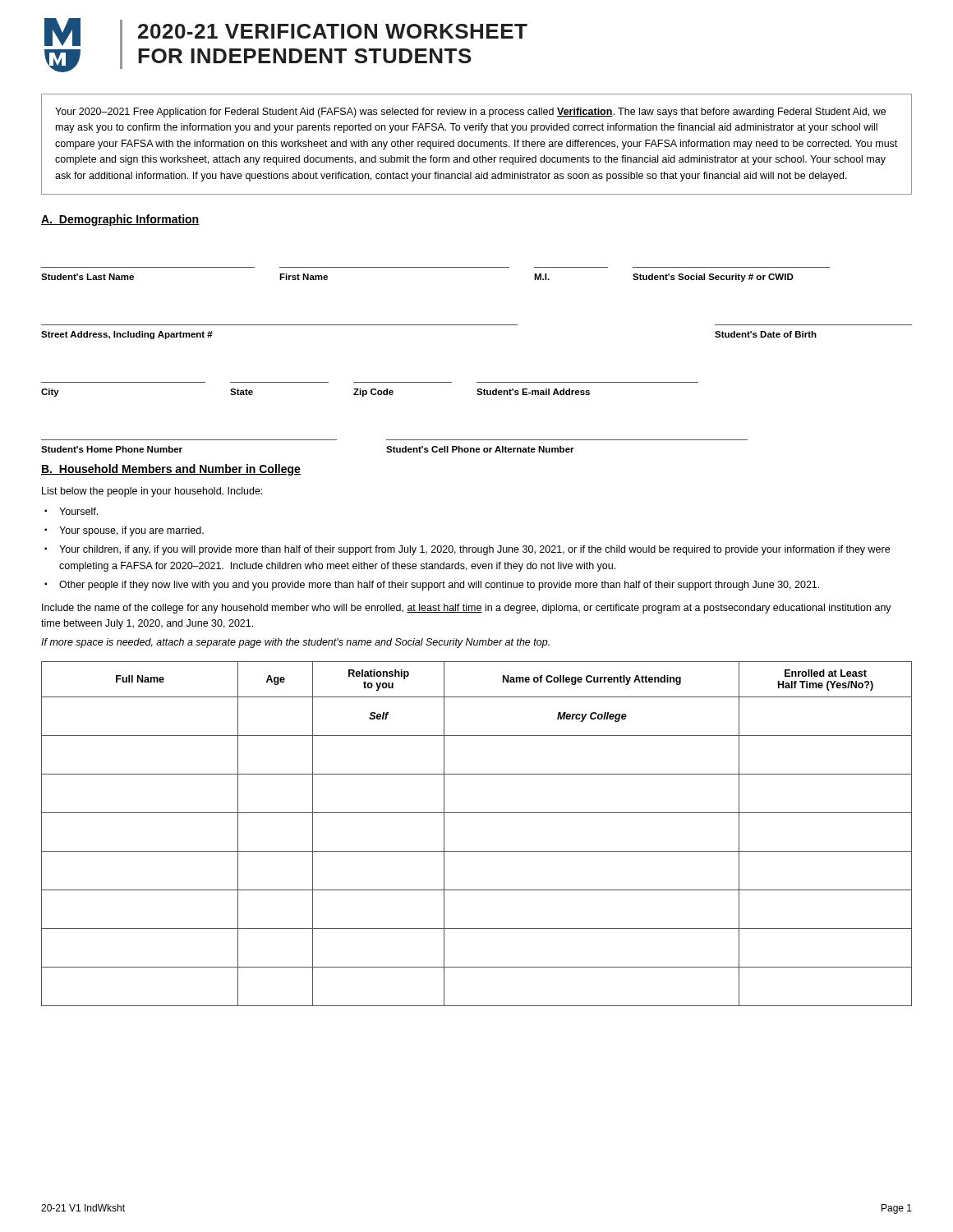
Task: Select the passage starting "If more space is needed, attach a separate"
Action: (x=296, y=642)
